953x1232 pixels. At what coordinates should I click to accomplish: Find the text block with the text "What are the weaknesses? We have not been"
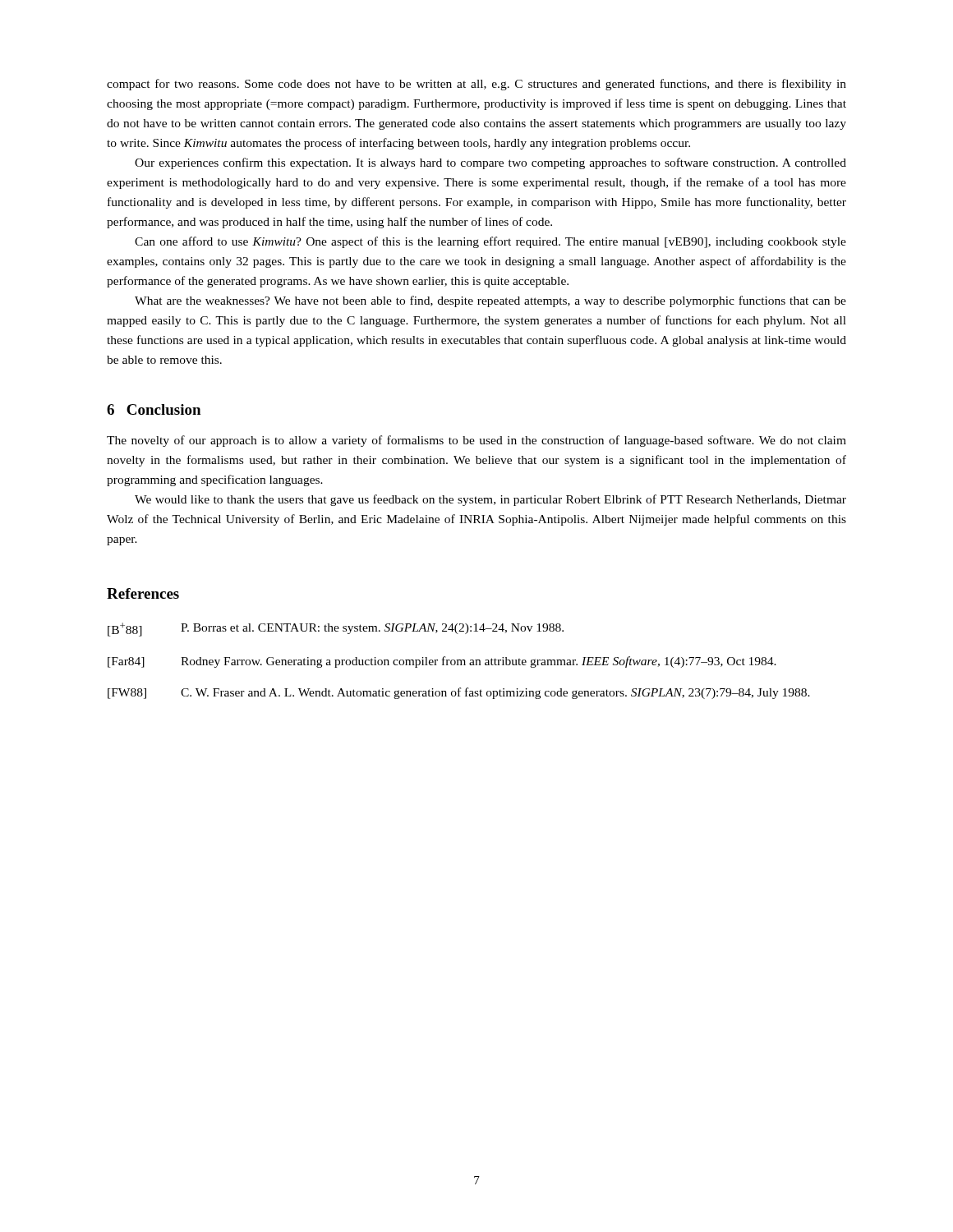point(476,330)
